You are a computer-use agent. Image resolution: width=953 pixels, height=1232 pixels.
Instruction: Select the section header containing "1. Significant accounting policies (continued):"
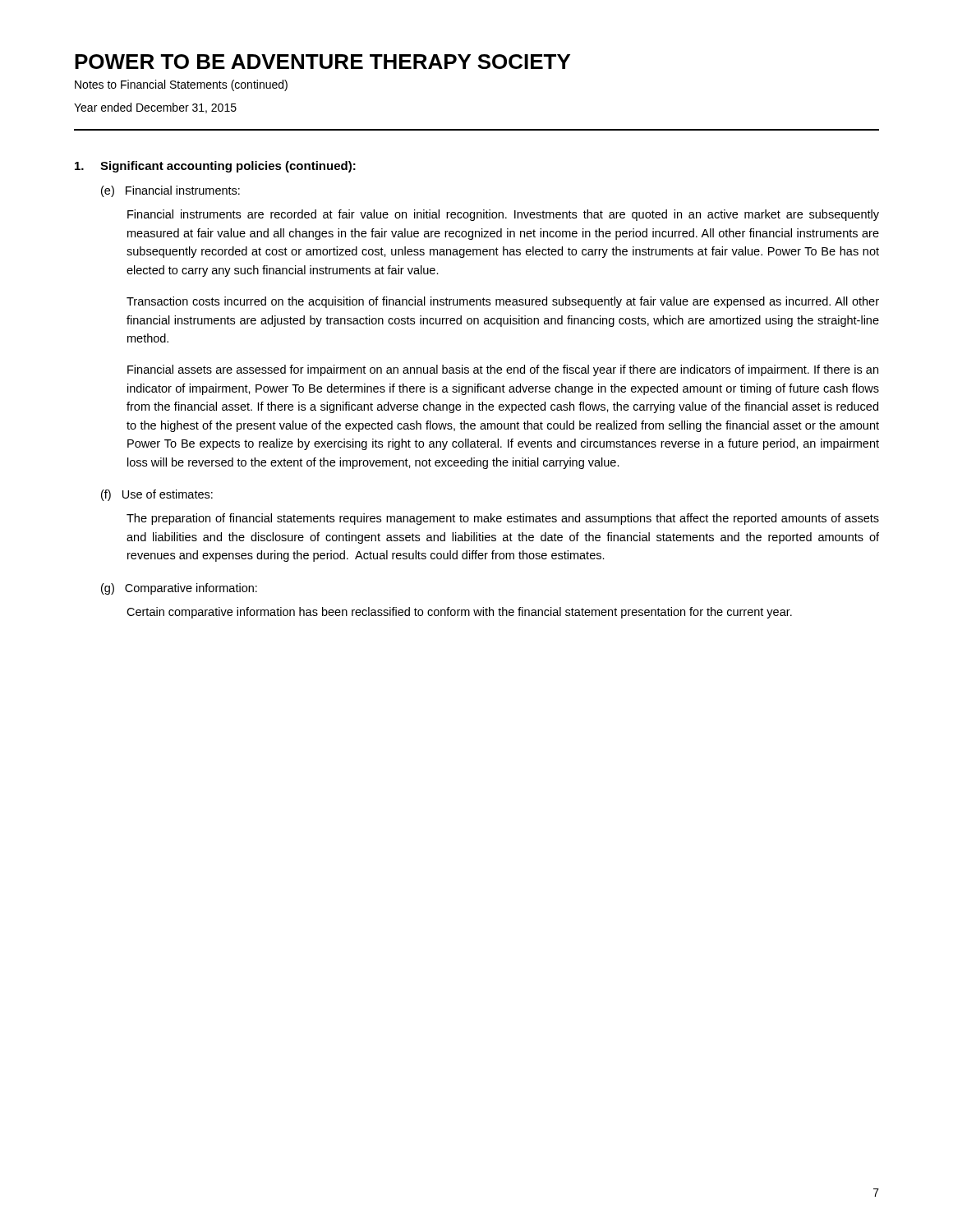tap(215, 166)
